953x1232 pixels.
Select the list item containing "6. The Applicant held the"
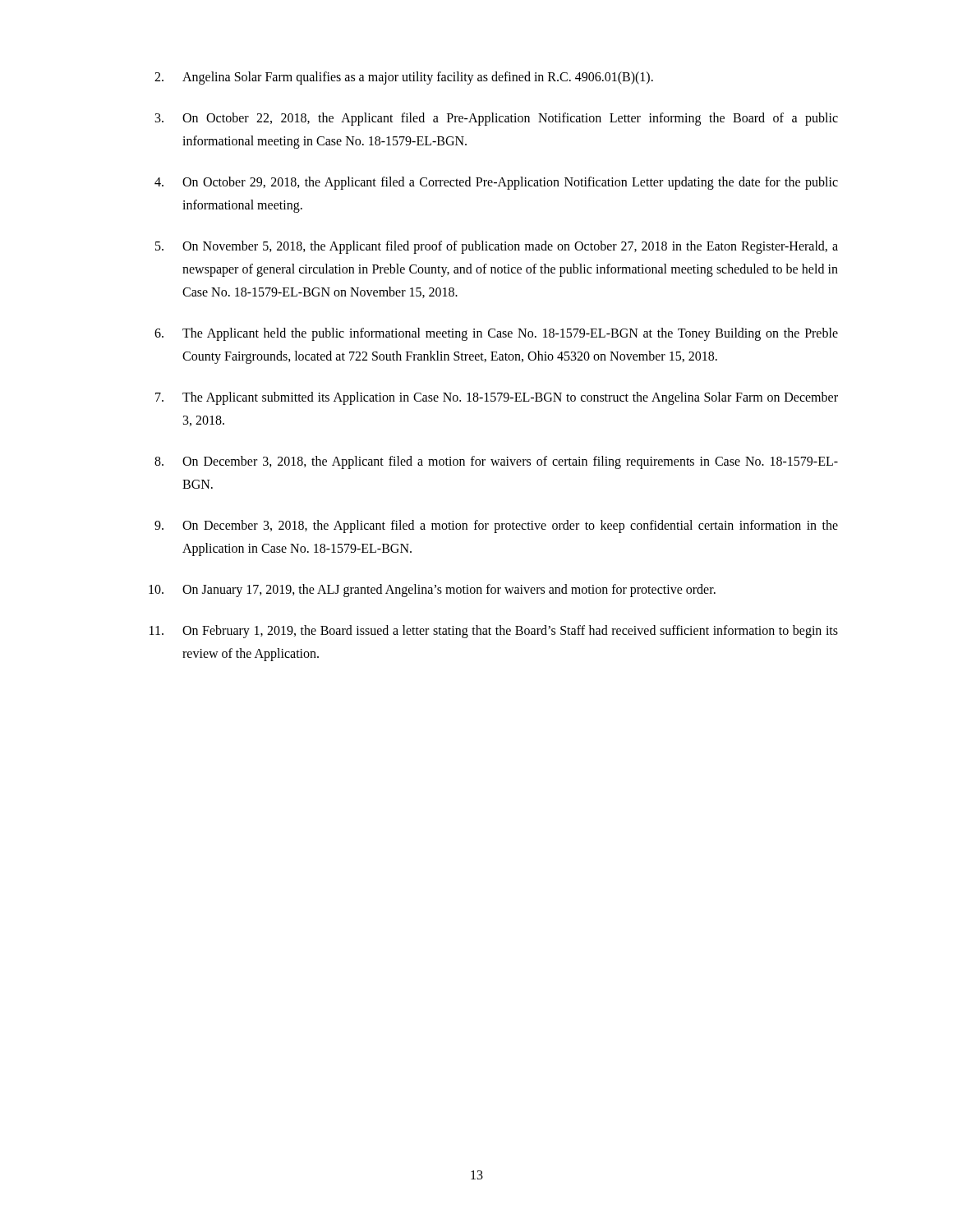click(476, 345)
